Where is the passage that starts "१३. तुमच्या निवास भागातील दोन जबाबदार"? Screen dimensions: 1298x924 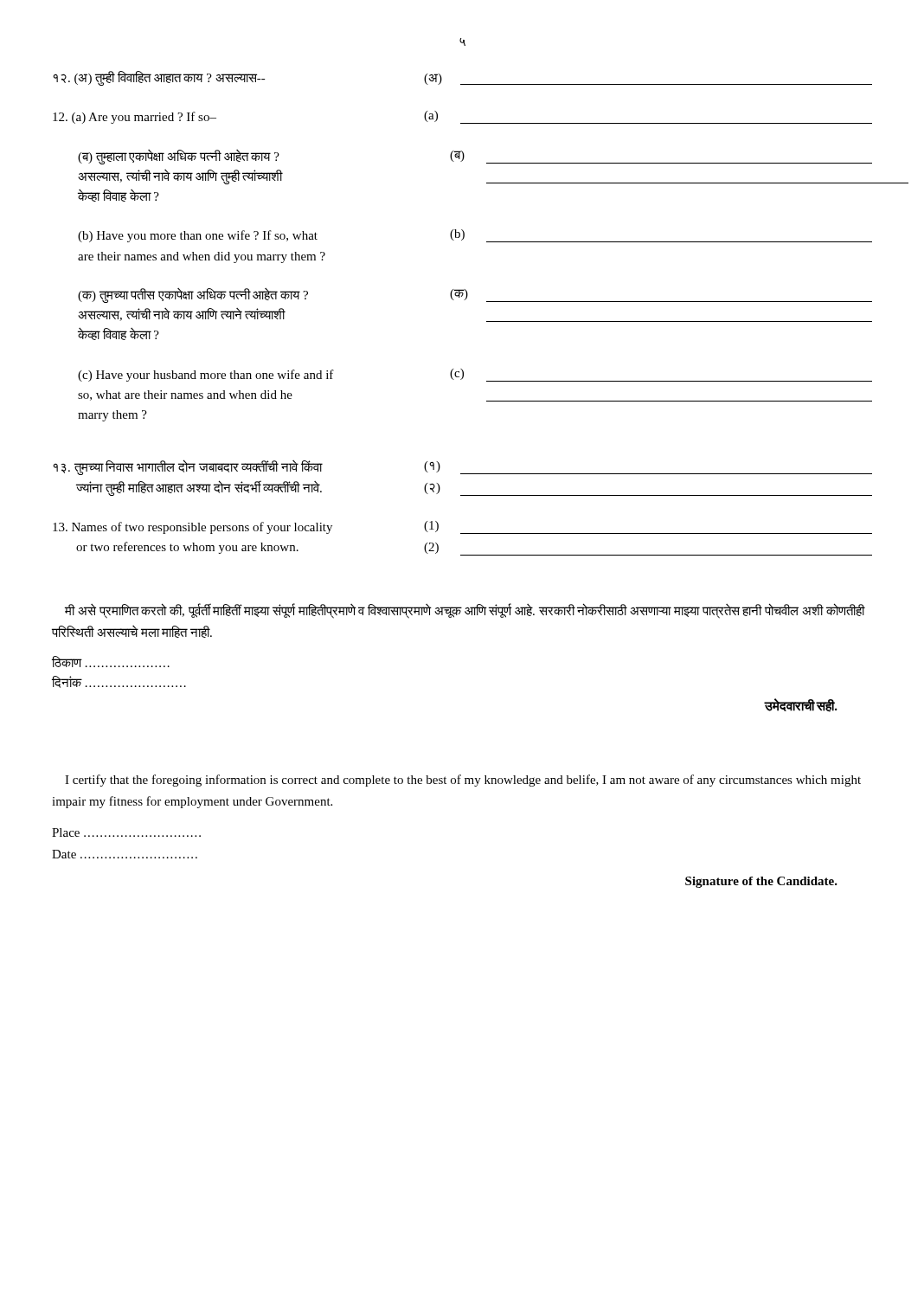click(462, 478)
